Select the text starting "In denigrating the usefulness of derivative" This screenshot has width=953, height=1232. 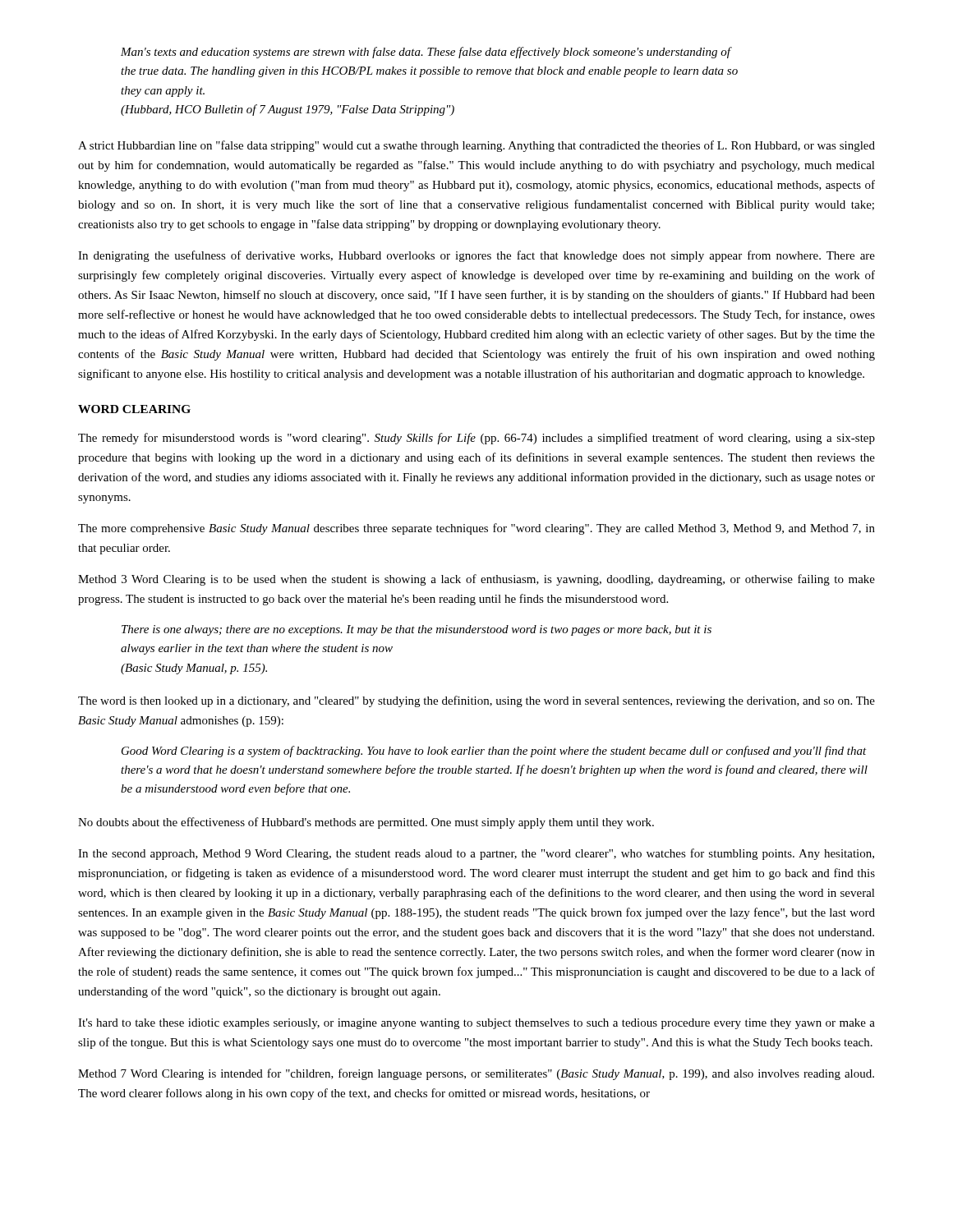click(x=476, y=315)
